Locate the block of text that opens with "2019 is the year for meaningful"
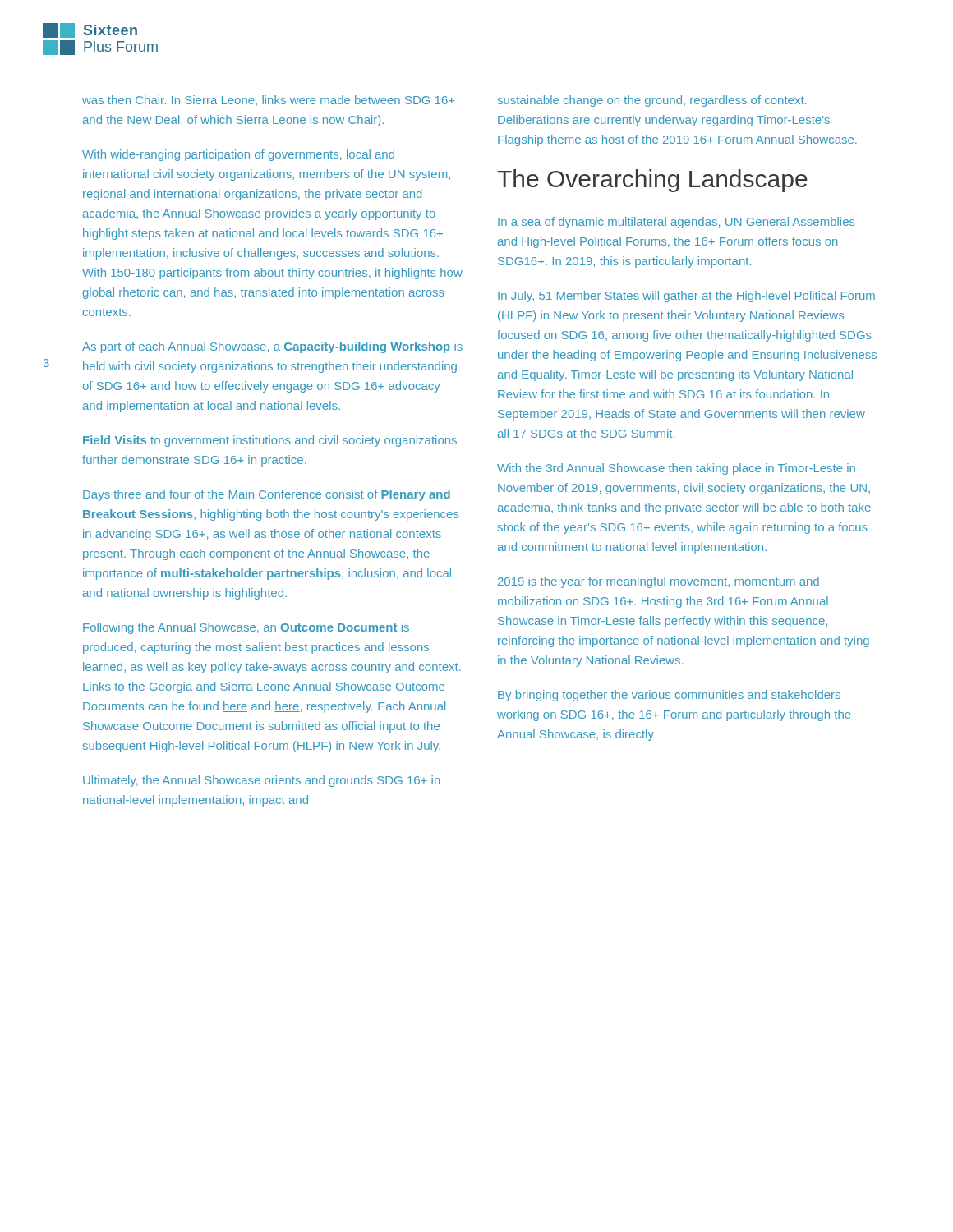The width and height of the screenshot is (953, 1232). click(683, 620)
